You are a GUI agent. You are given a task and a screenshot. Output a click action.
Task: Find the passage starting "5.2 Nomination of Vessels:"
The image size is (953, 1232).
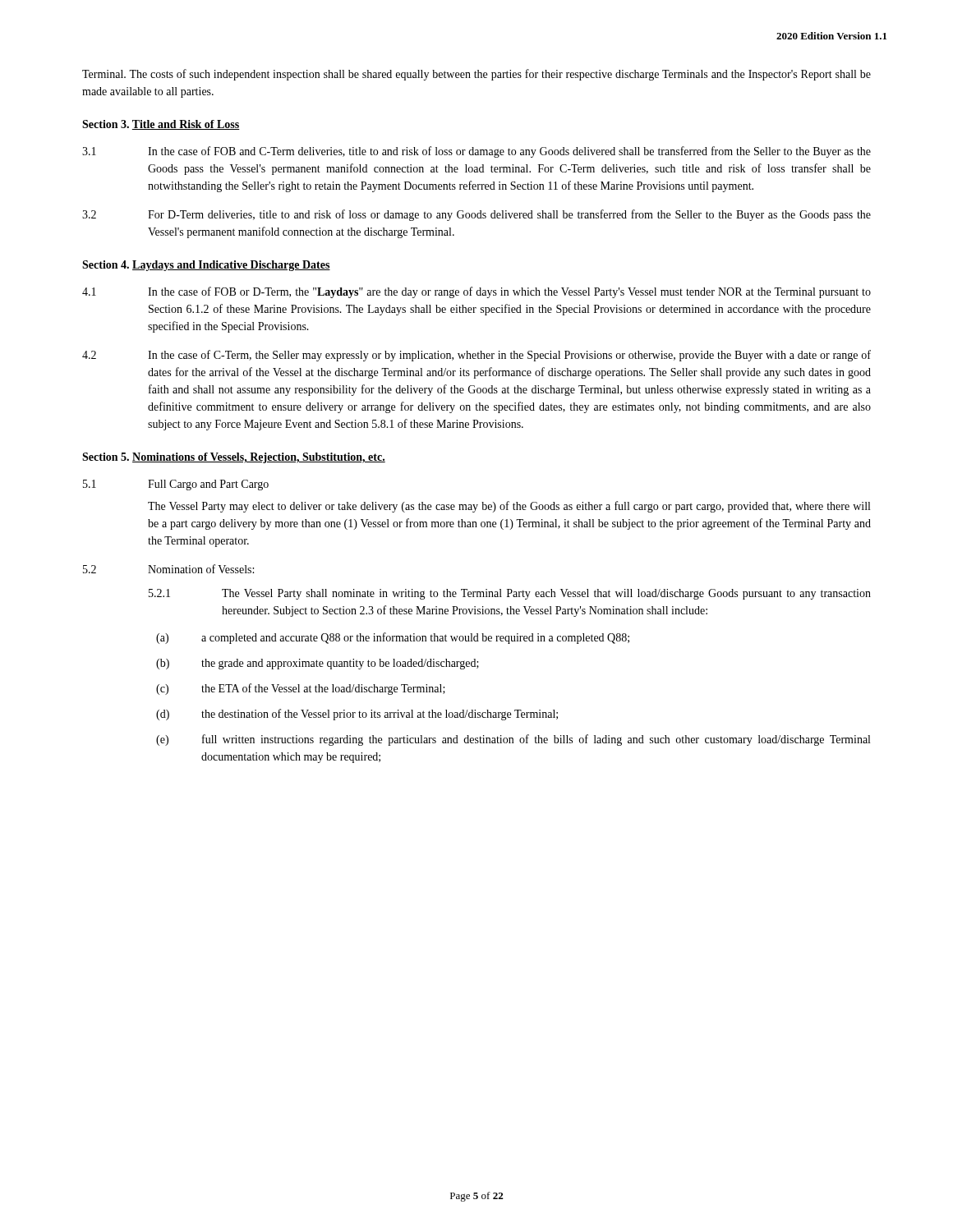click(168, 569)
